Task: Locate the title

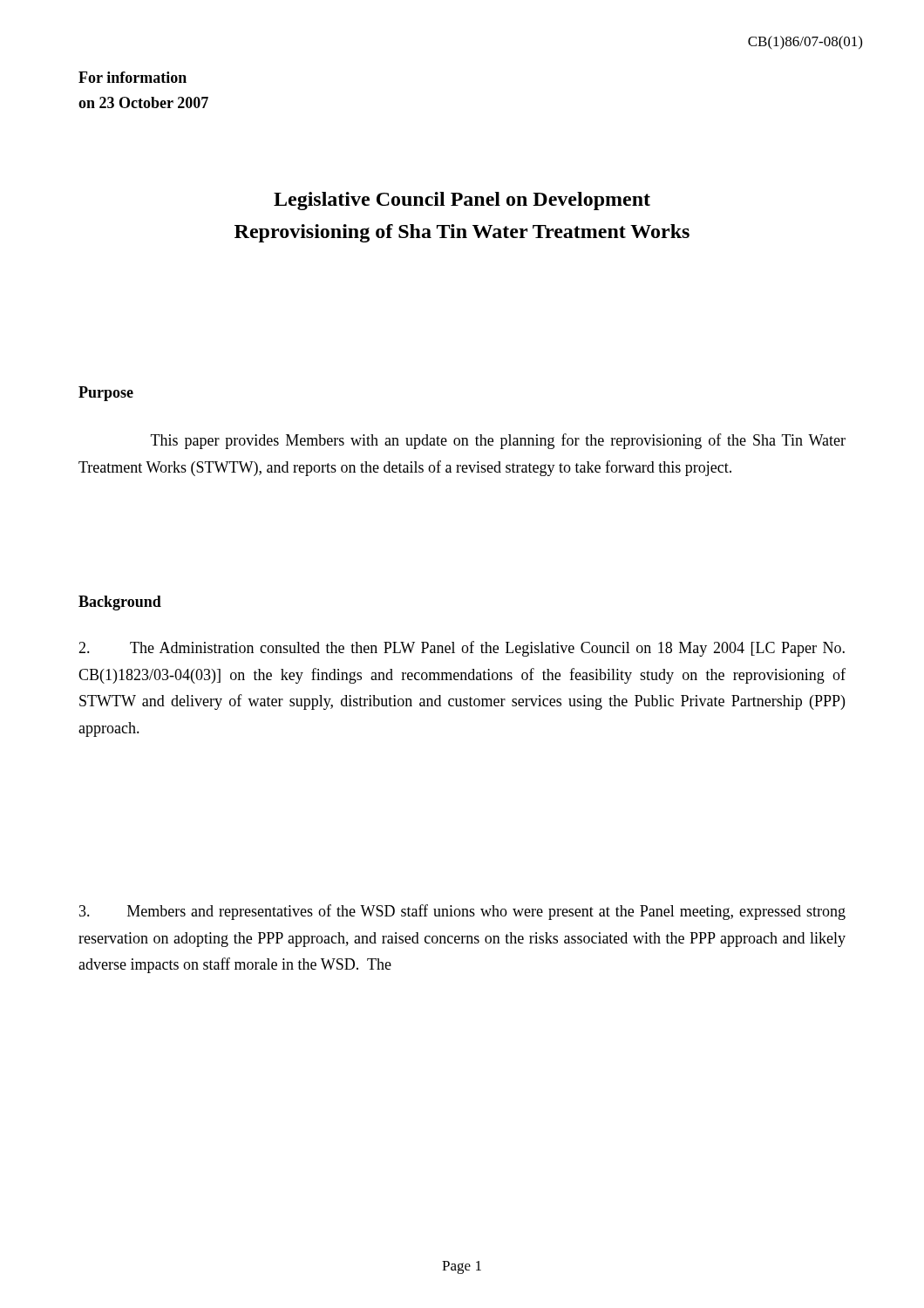Action: 462,215
